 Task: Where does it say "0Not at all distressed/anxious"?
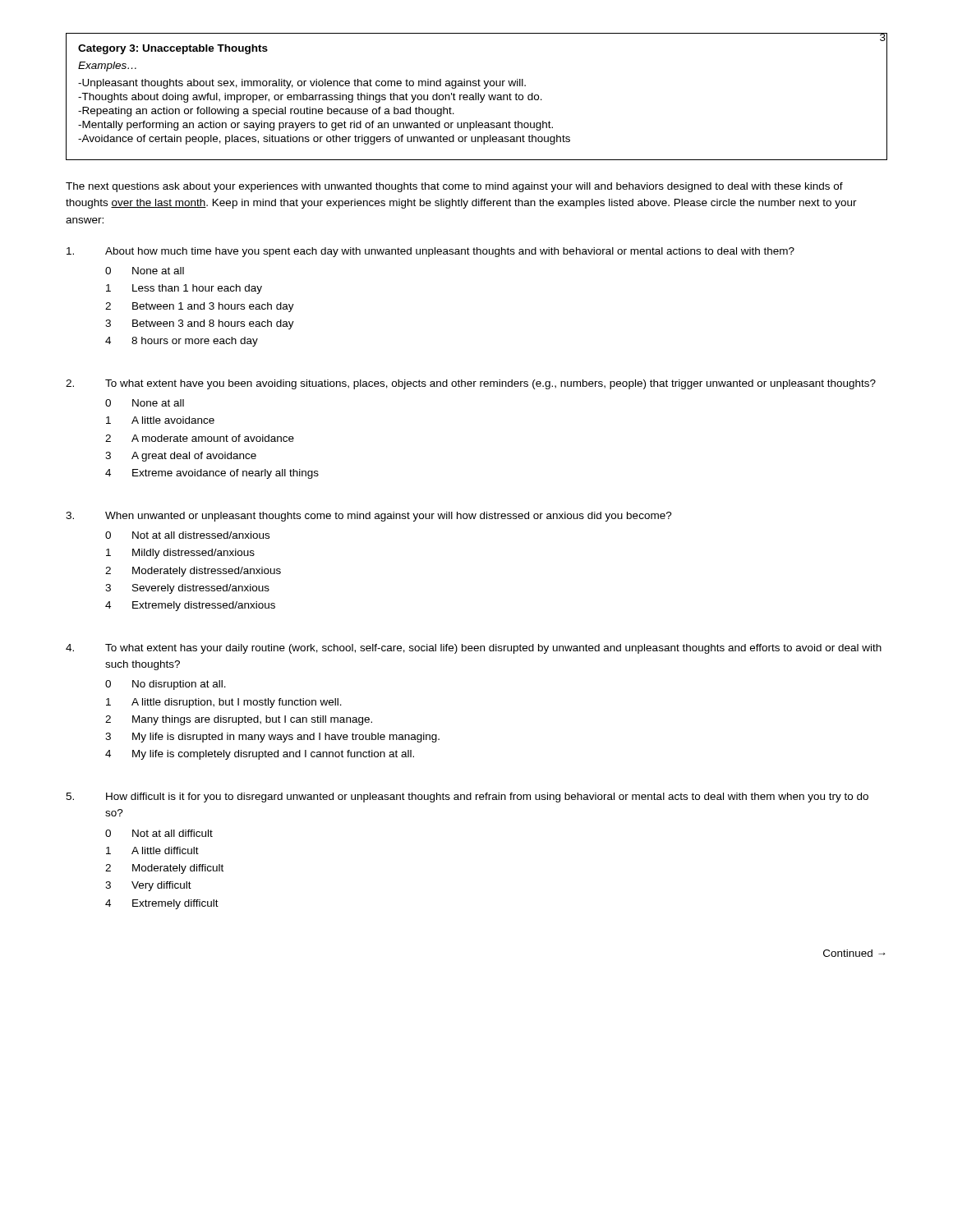coord(187,535)
